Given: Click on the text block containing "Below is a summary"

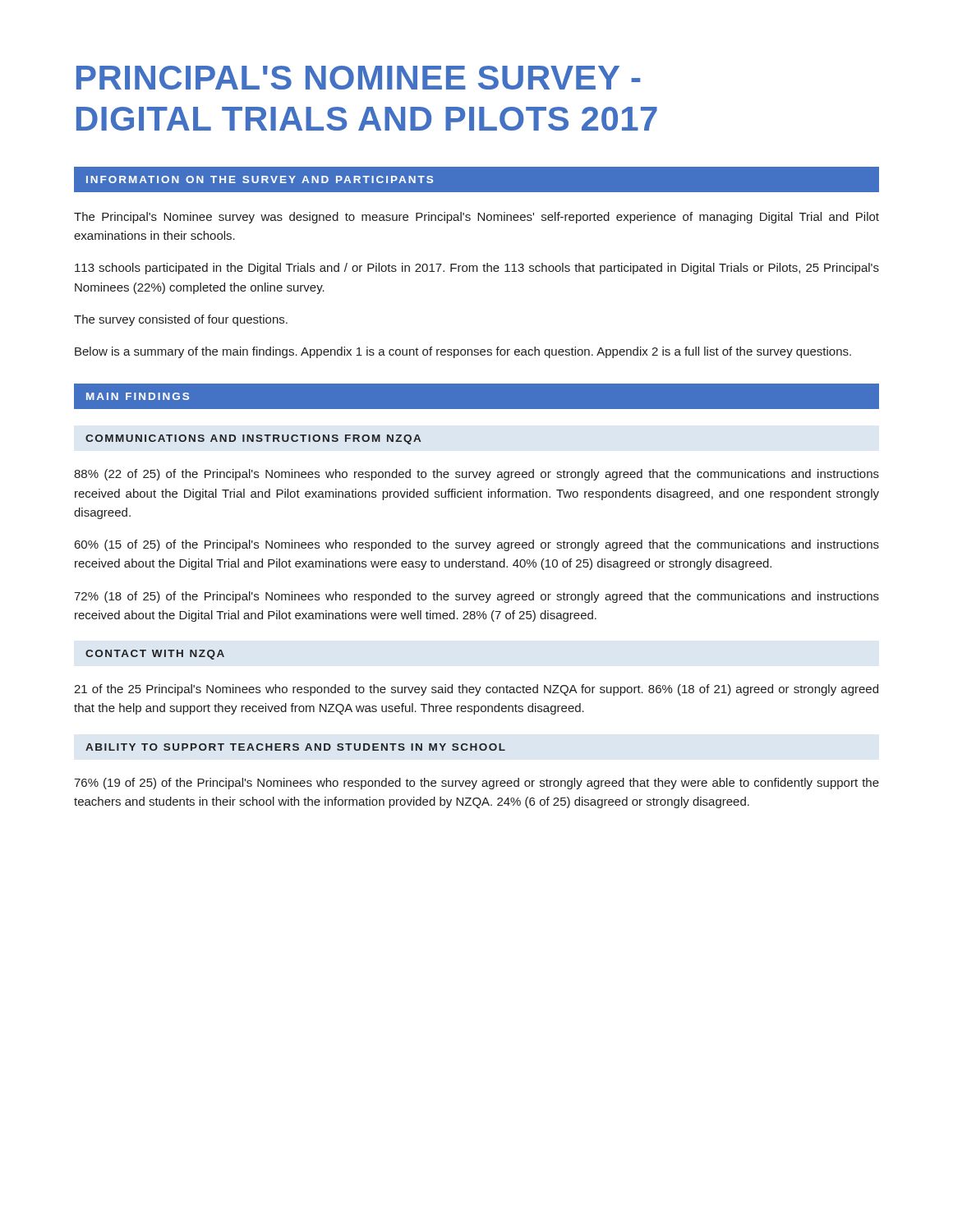Looking at the screenshot, I should pyautogui.click(x=463, y=351).
